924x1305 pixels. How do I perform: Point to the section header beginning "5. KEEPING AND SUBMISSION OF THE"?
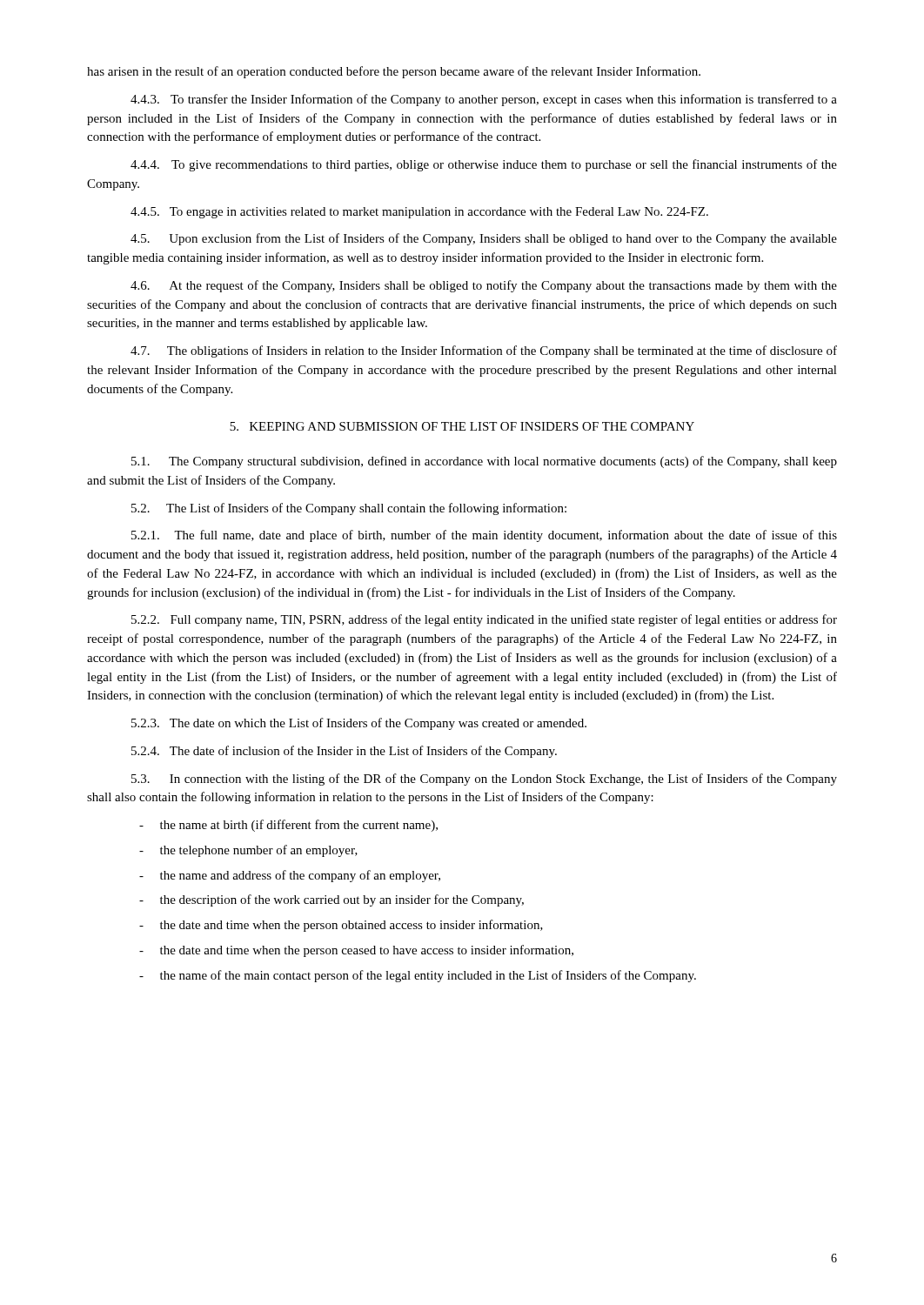(462, 427)
